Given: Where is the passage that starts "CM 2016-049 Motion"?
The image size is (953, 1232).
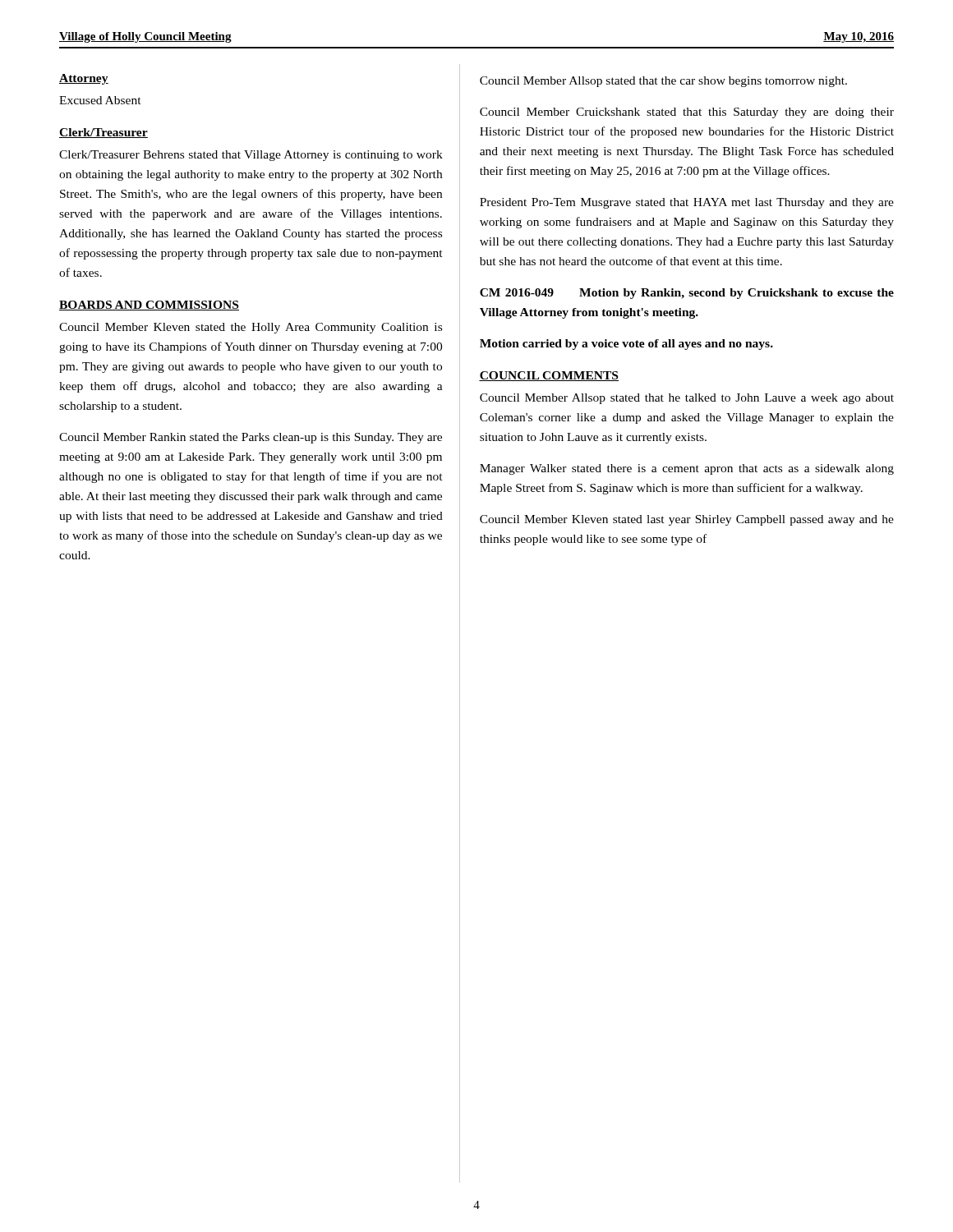Looking at the screenshot, I should coord(687,302).
